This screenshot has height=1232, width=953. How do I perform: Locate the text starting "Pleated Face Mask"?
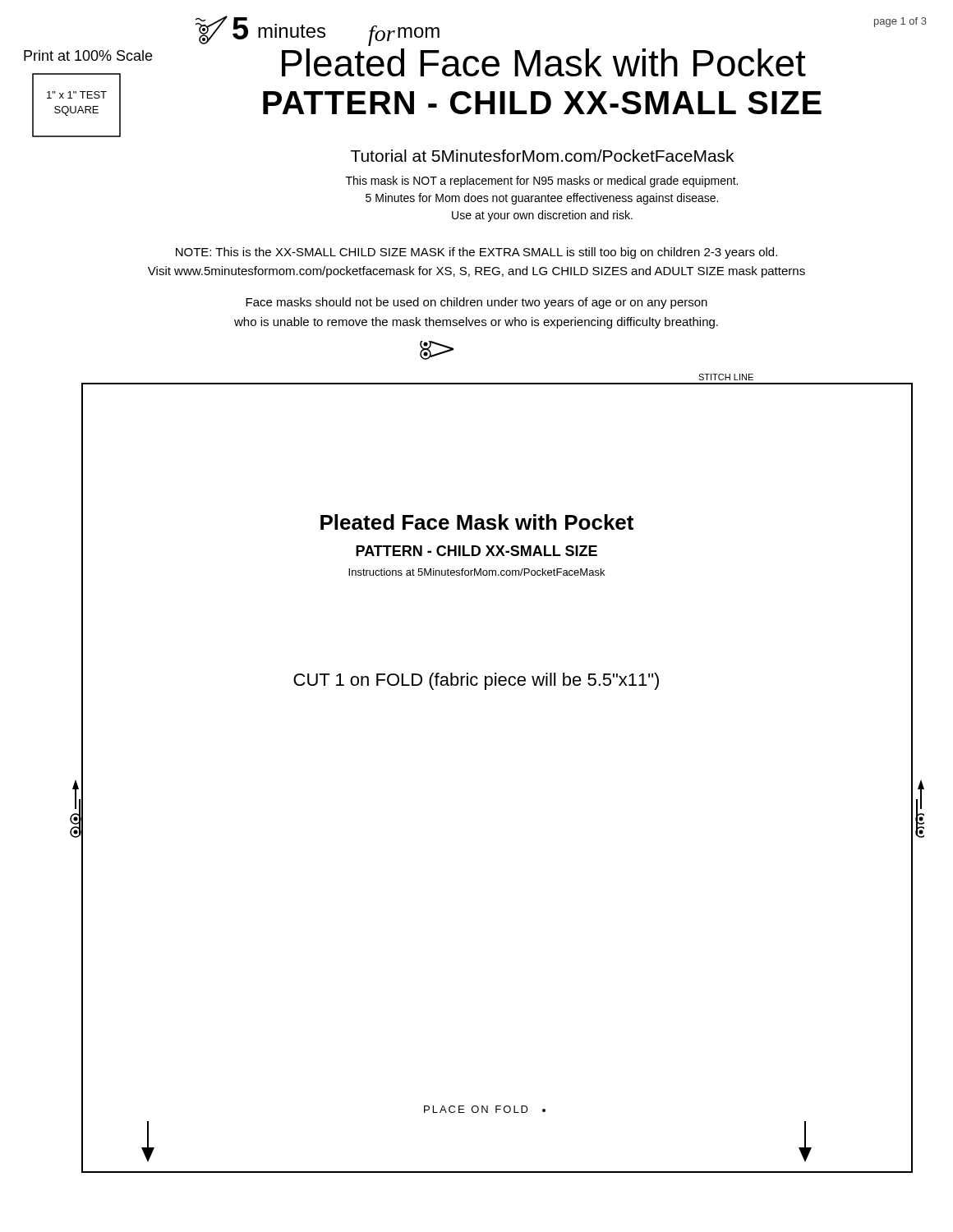tap(542, 82)
